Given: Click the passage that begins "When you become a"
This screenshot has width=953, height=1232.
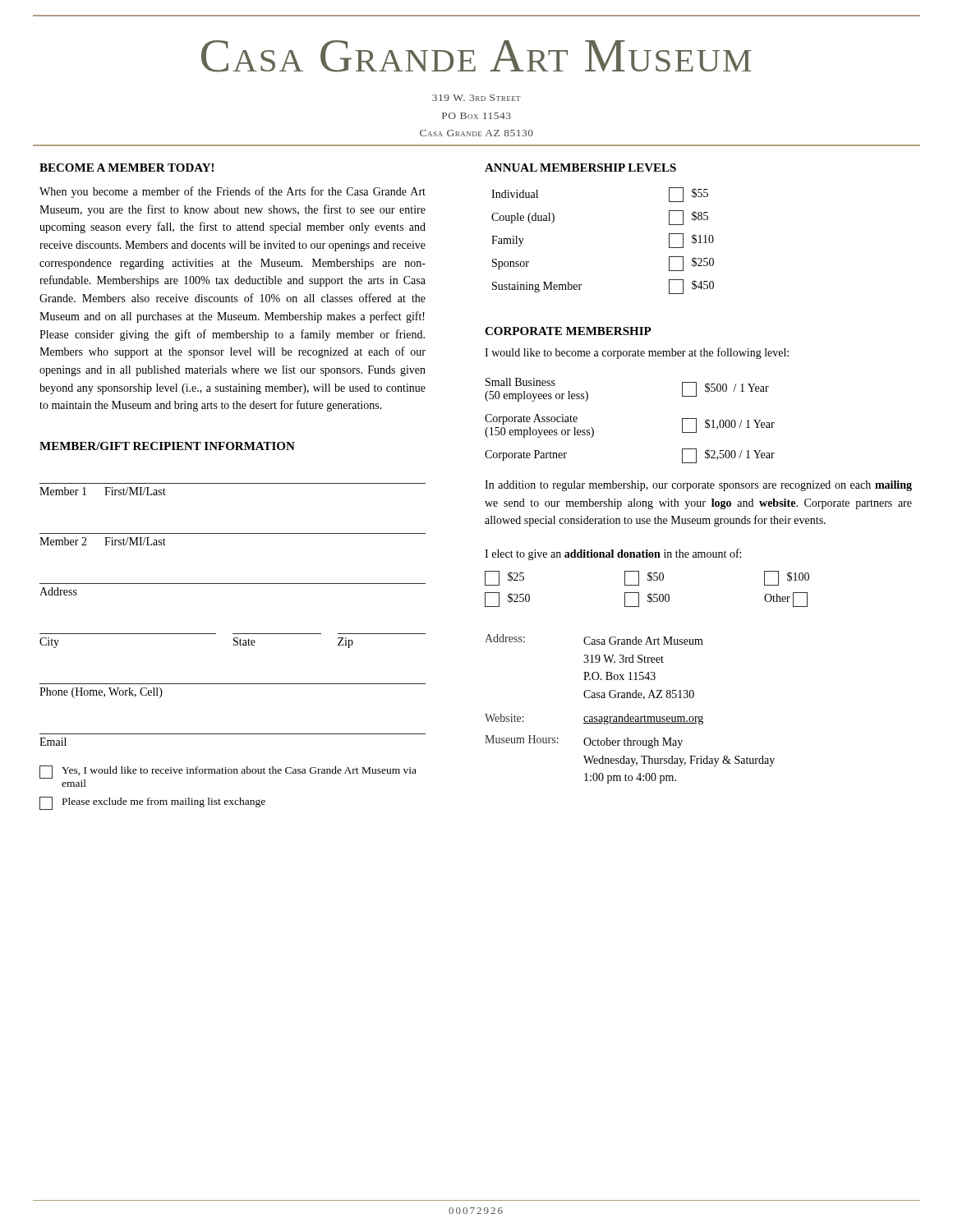Looking at the screenshot, I should pyautogui.click(x=233, y=299).
